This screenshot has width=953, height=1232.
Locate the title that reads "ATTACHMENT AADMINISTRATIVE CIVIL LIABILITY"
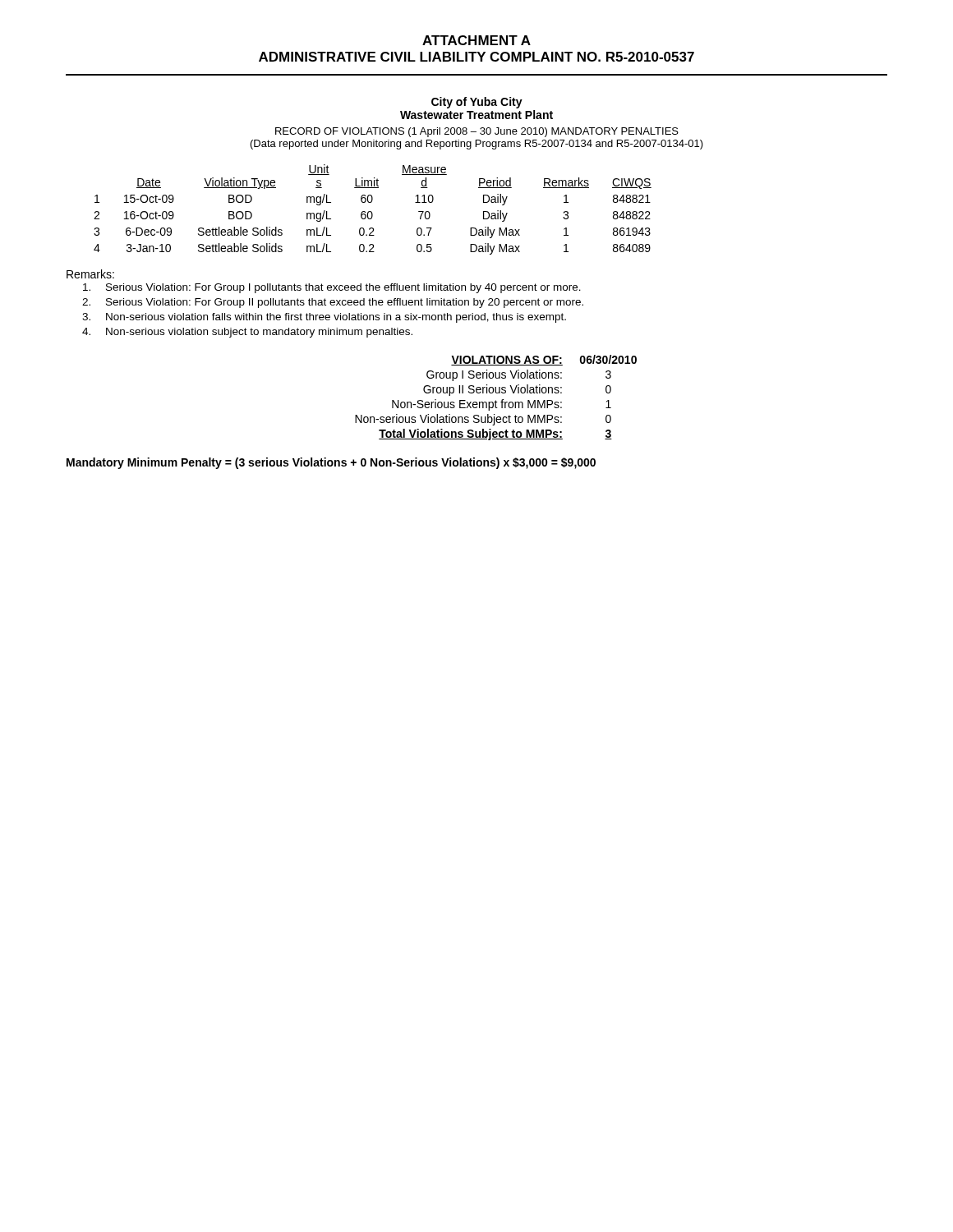click(476, 49)
